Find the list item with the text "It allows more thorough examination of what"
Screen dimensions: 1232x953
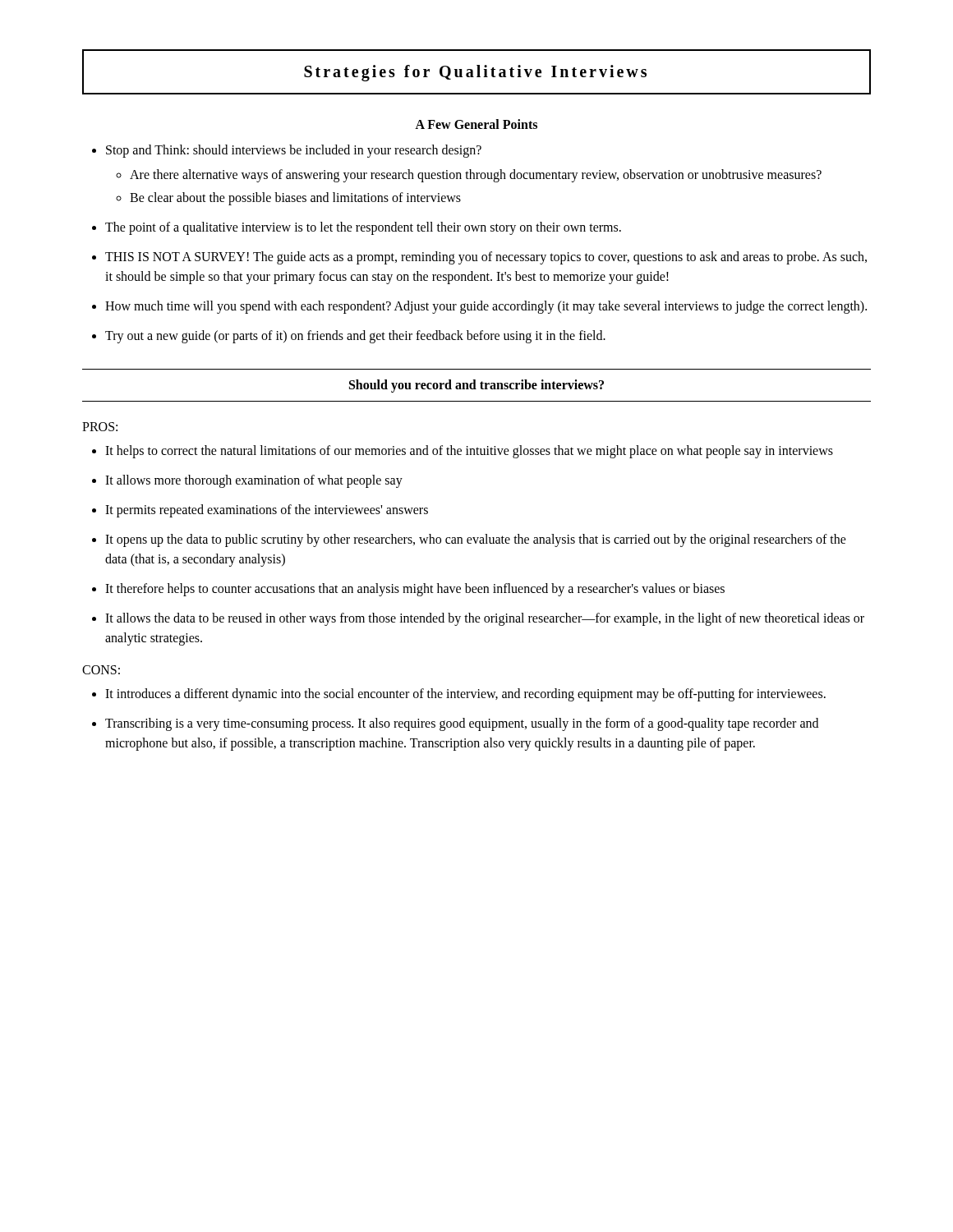pyautogui.click(x=247, y=481)
